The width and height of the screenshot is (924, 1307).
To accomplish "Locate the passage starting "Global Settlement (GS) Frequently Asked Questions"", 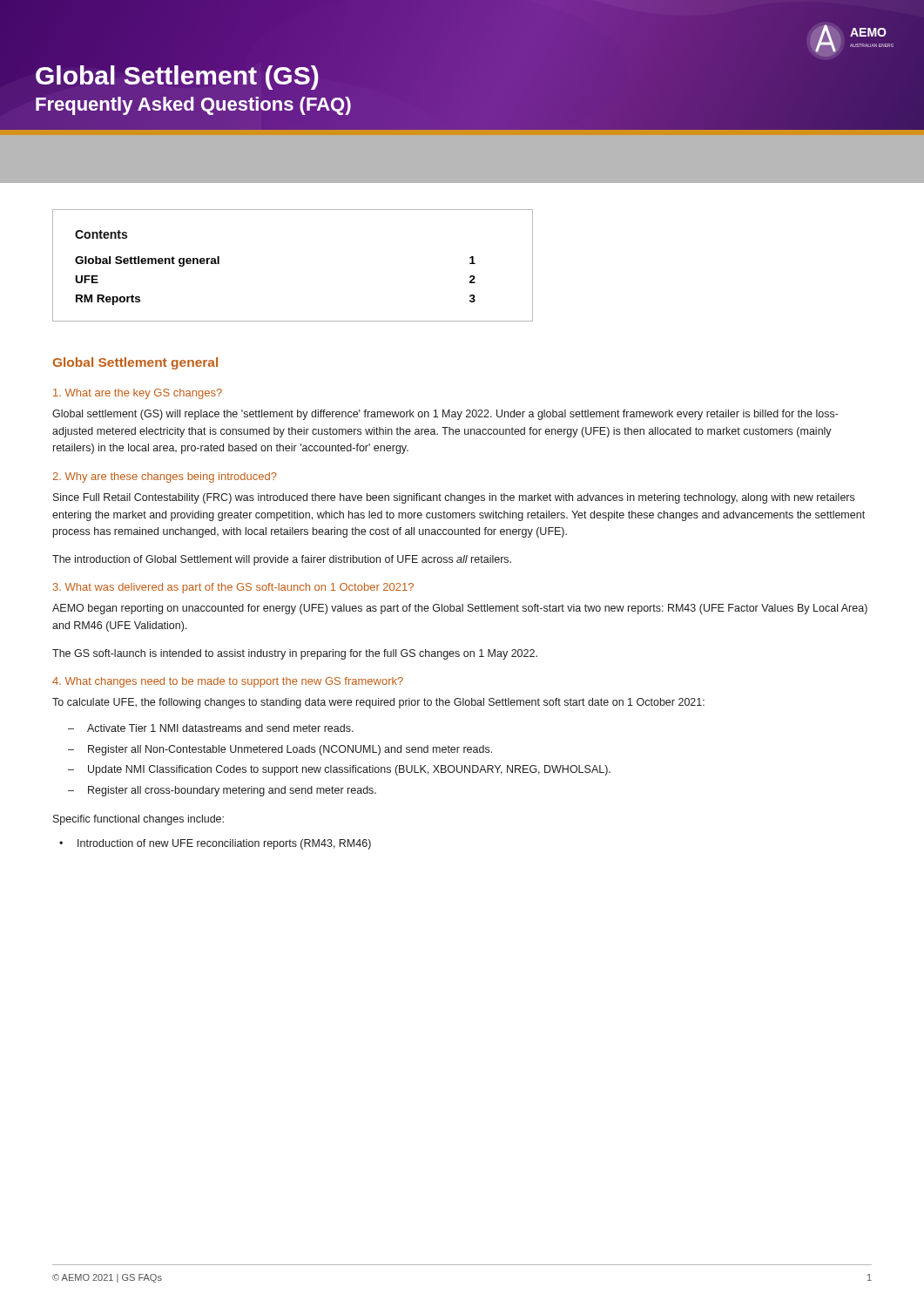I will [193, 88].
